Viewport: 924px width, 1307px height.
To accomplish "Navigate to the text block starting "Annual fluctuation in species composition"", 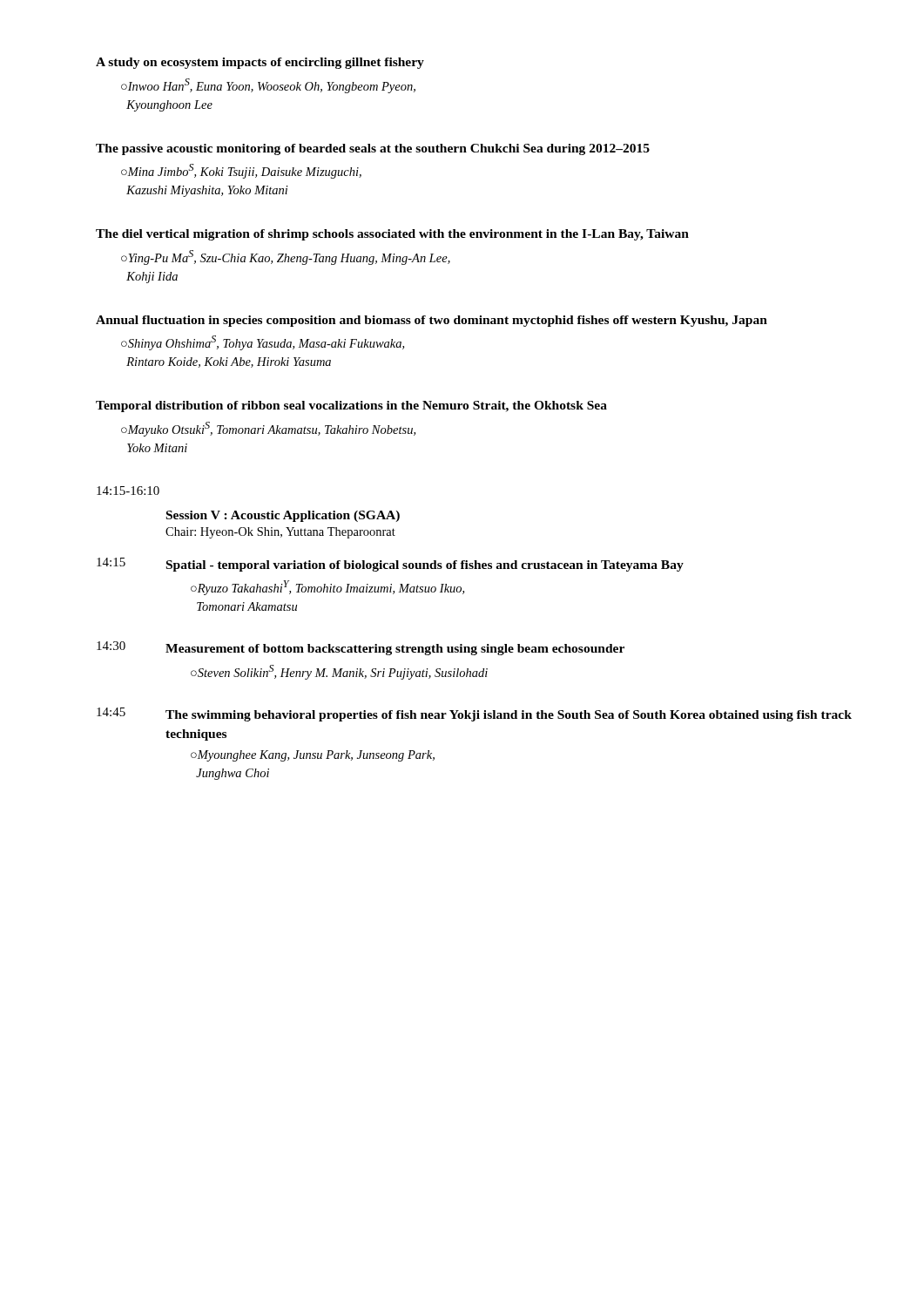I will click(x=432, y=321).
